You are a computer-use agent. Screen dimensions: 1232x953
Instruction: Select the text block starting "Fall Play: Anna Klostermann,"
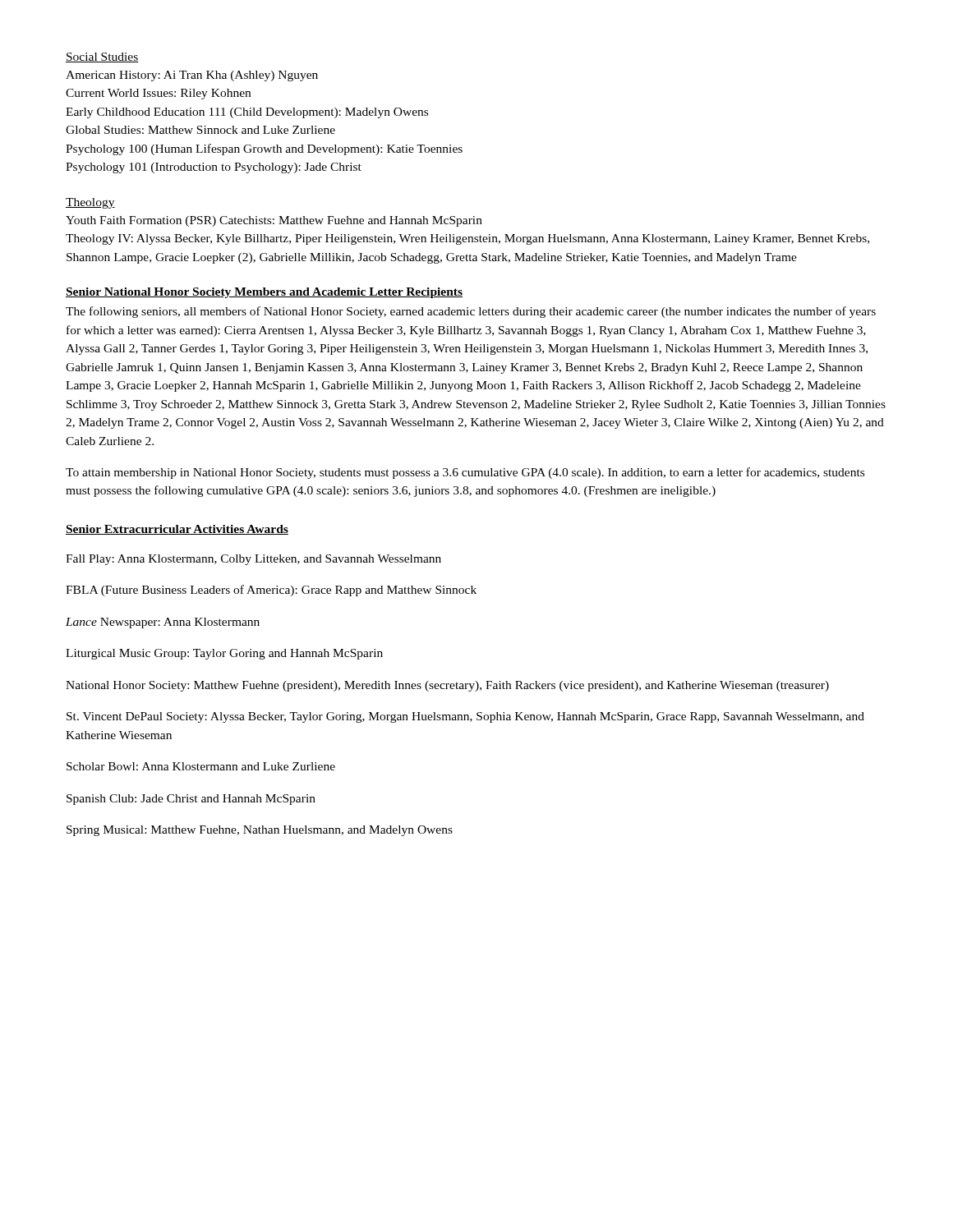tap(253, 560)
